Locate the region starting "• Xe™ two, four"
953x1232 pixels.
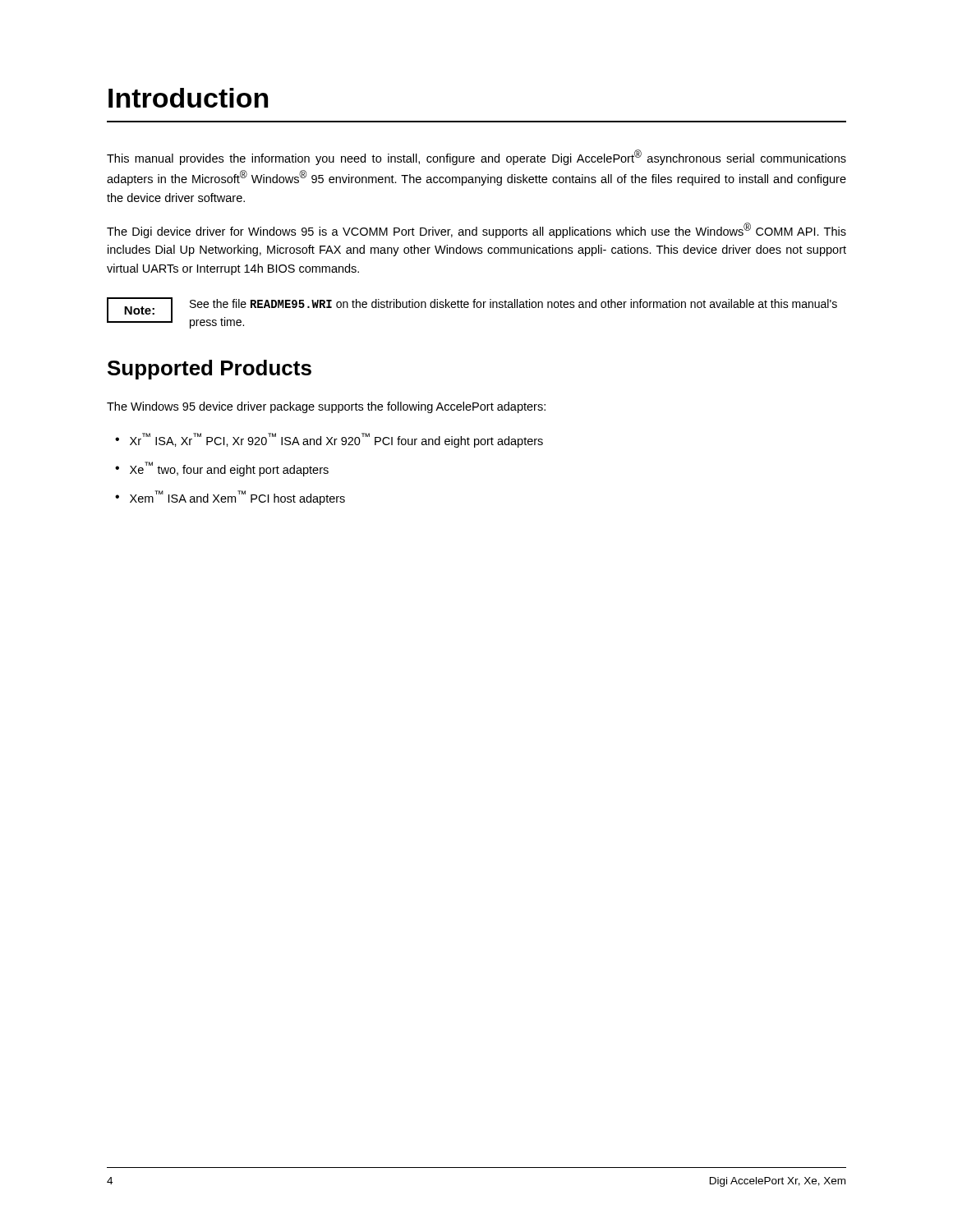[222, 469]
